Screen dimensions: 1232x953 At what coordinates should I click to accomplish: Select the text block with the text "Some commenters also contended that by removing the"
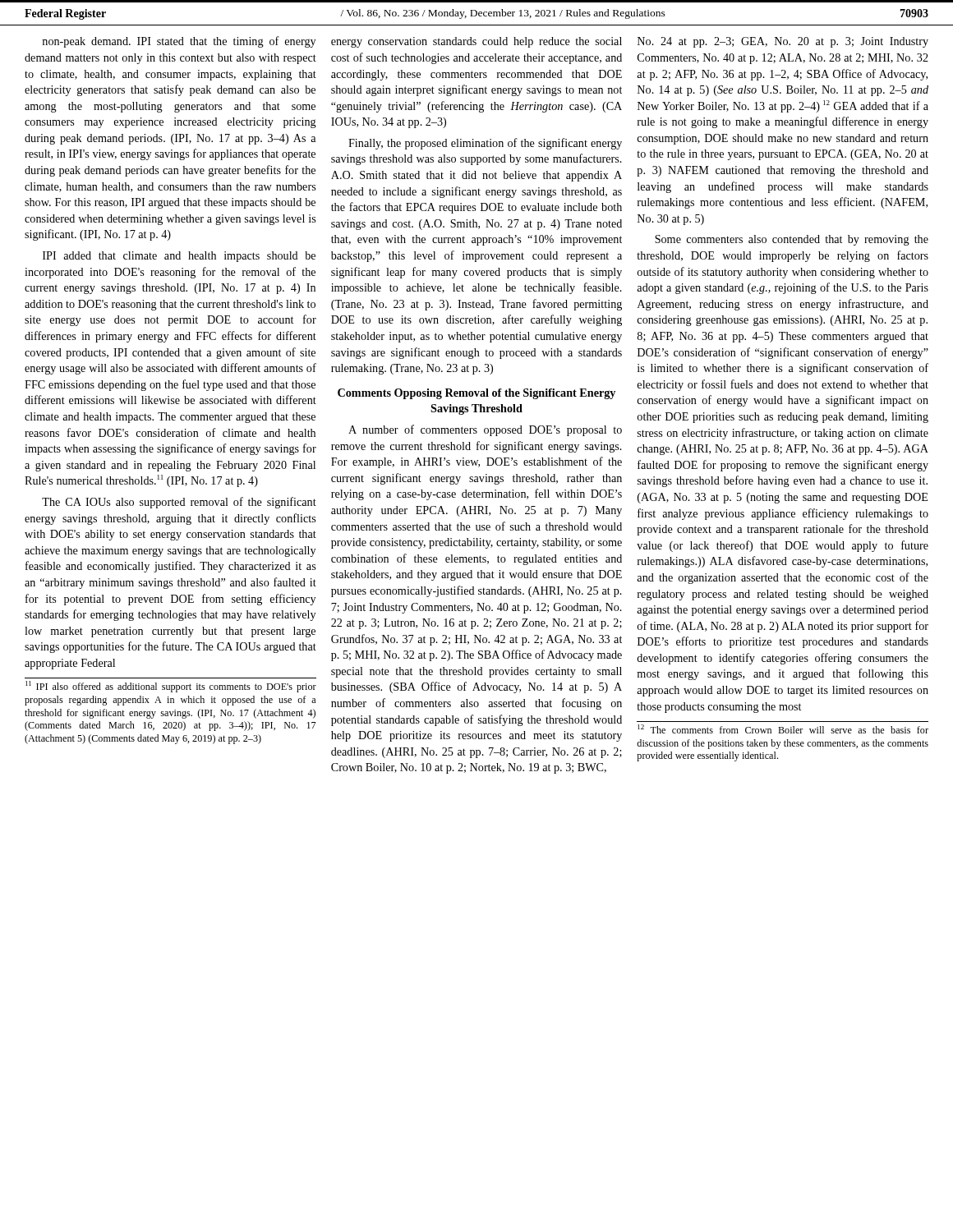[783, 473]
